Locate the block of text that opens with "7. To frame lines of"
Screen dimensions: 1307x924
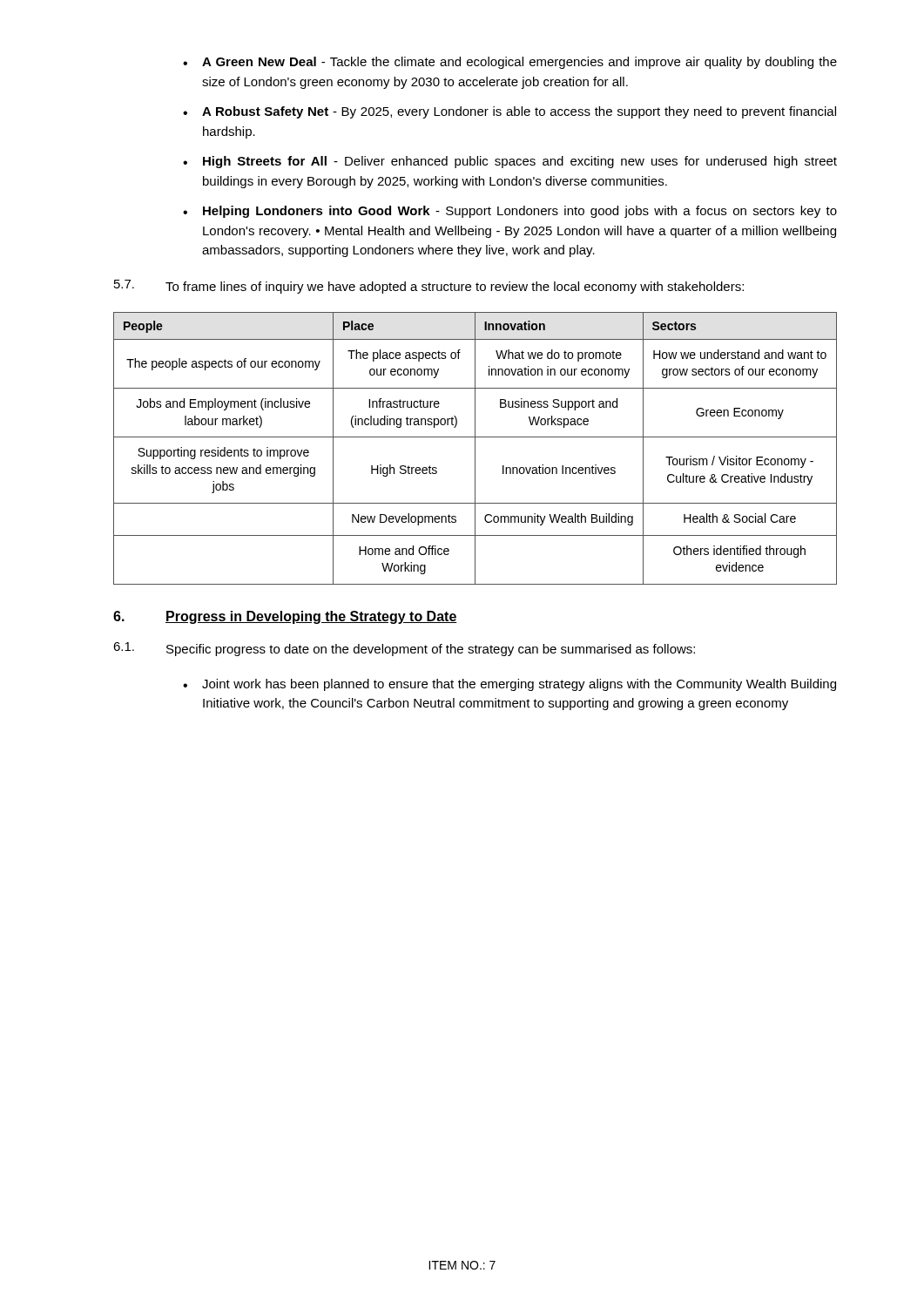(x=475, y=286)
